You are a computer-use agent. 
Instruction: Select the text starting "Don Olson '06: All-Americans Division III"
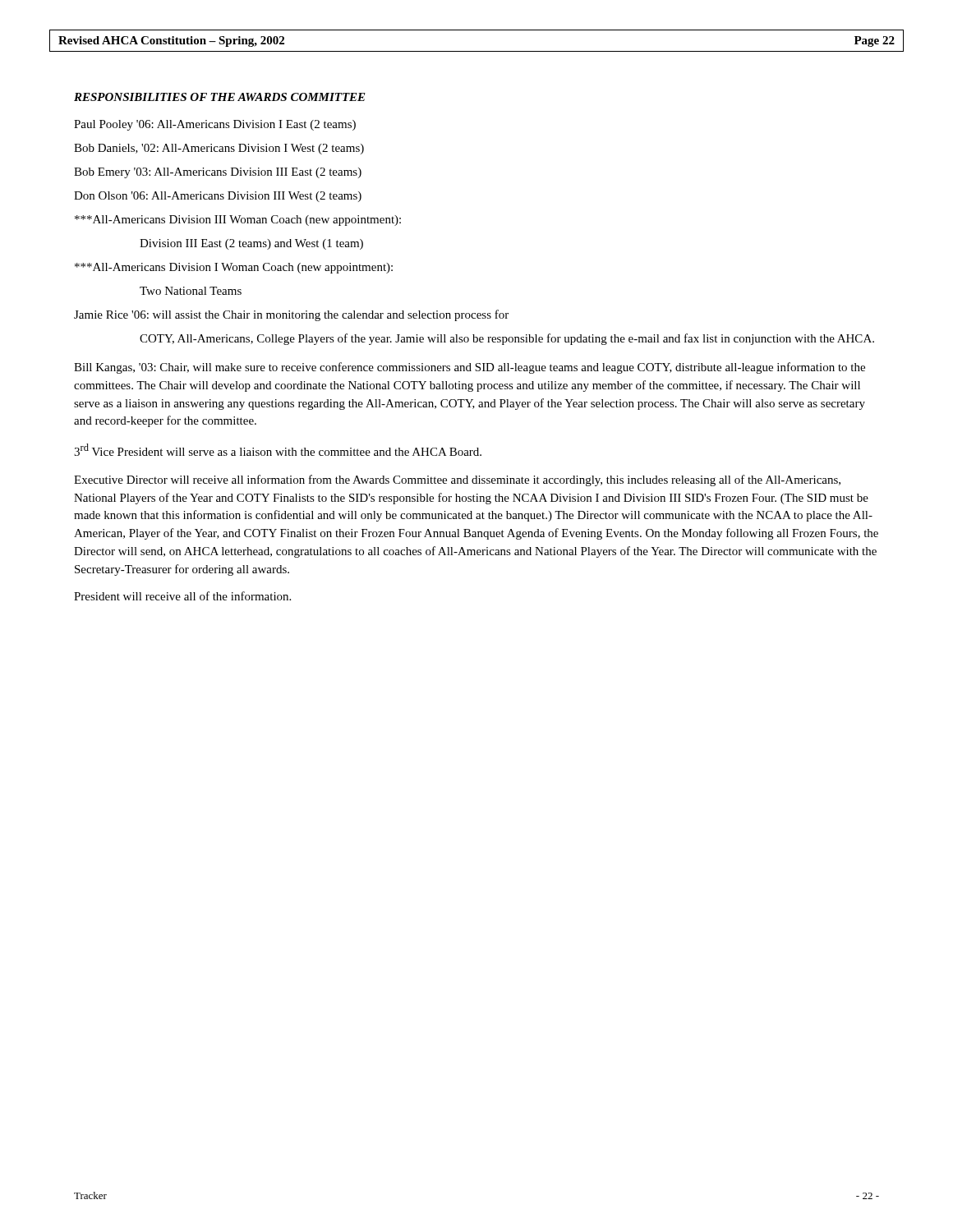[x=218, y=195]
